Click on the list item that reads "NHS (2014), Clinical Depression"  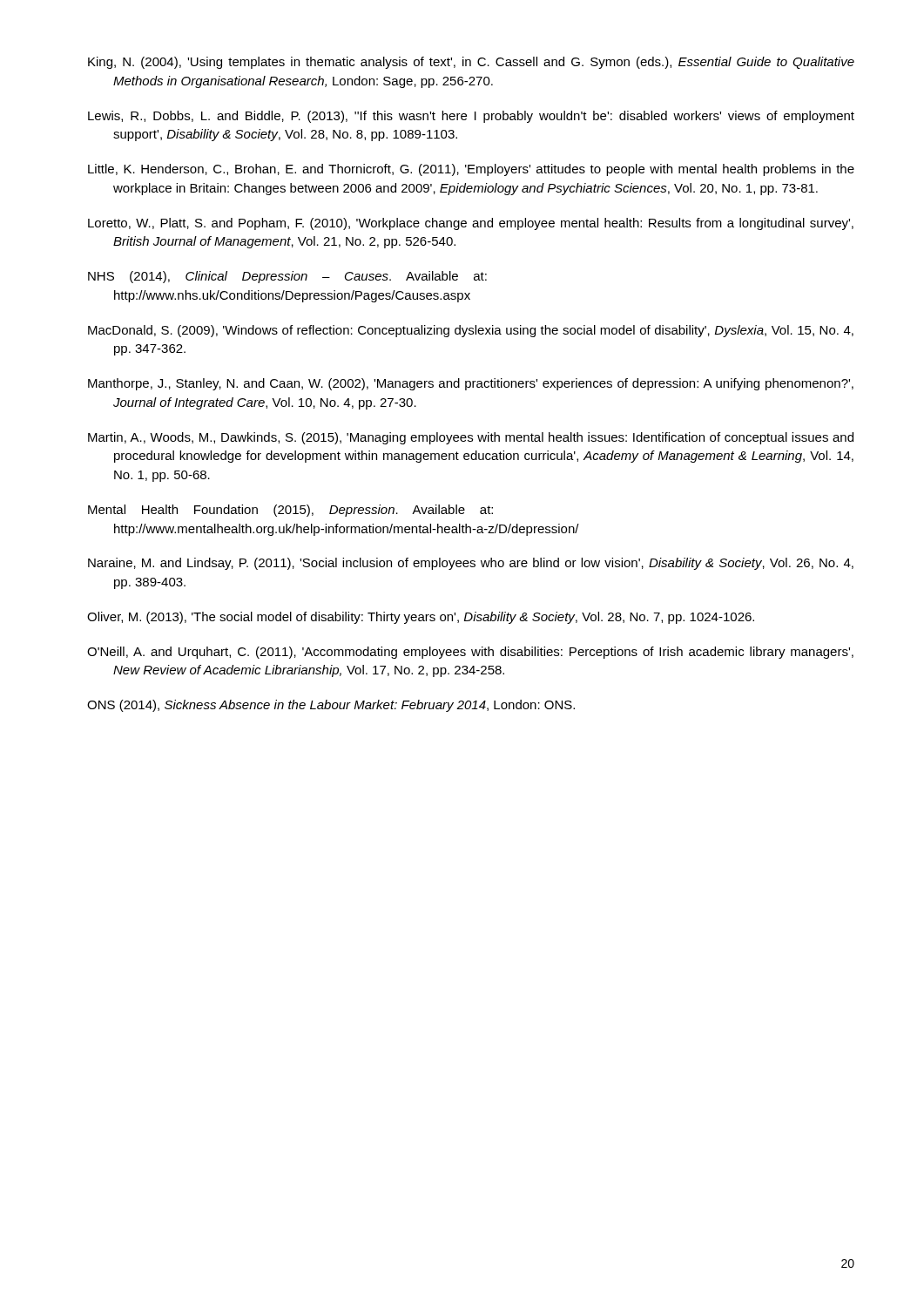pos(287,285)
